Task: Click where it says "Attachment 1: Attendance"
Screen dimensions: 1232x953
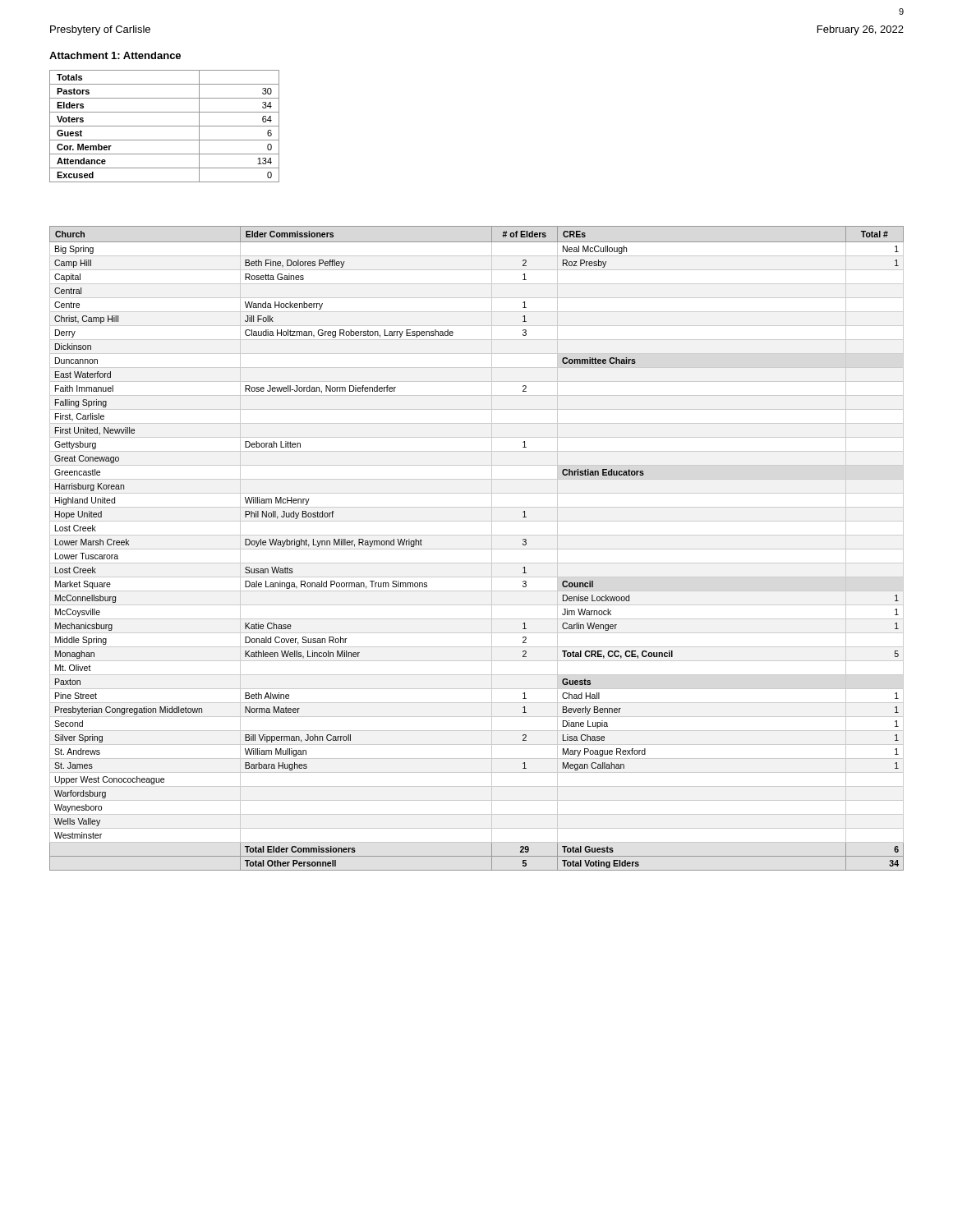Action: tap(115, 55)
